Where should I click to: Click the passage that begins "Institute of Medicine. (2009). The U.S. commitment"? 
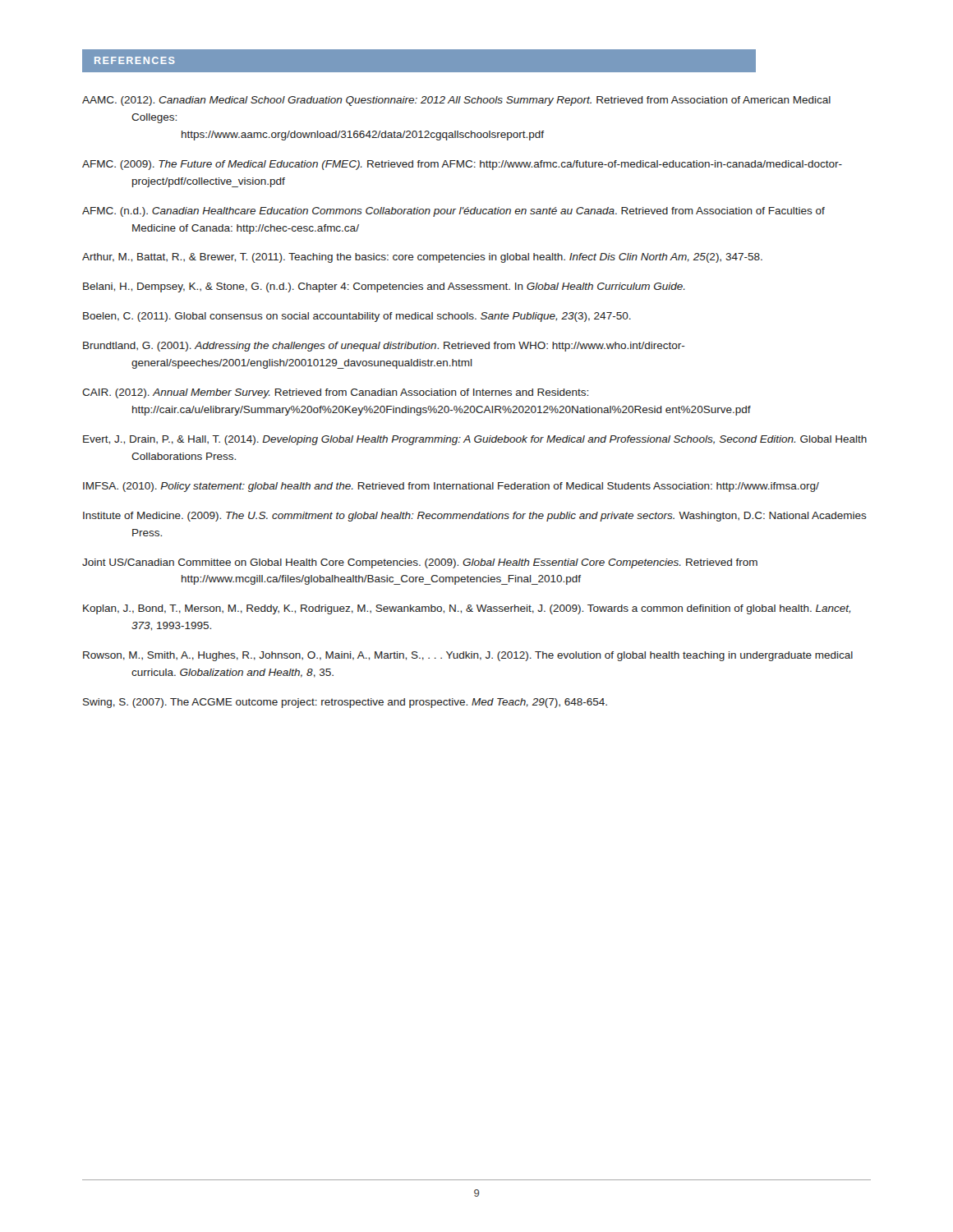tap(474, 524)
